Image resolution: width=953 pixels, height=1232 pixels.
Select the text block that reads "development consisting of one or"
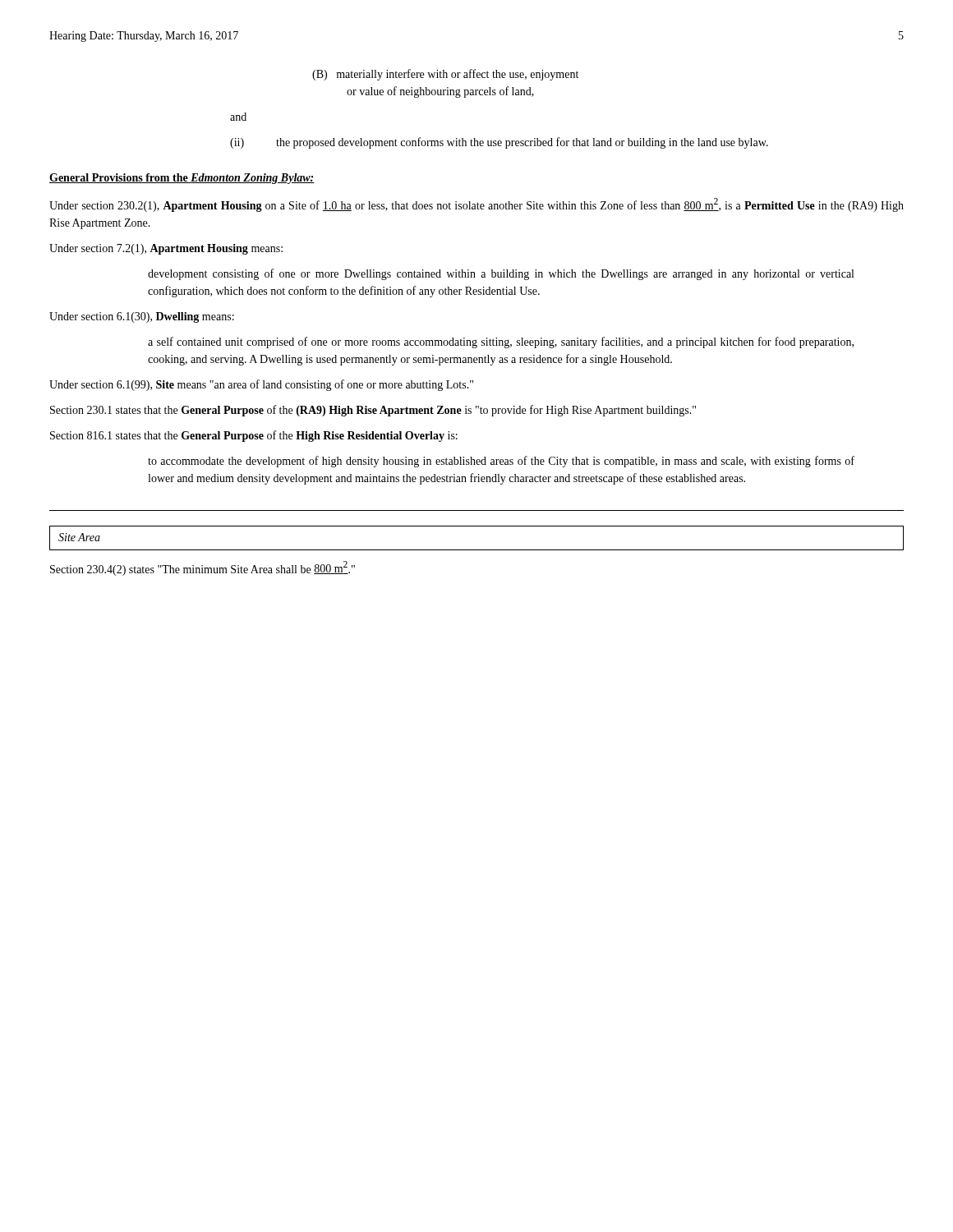(x=501, y=282)
